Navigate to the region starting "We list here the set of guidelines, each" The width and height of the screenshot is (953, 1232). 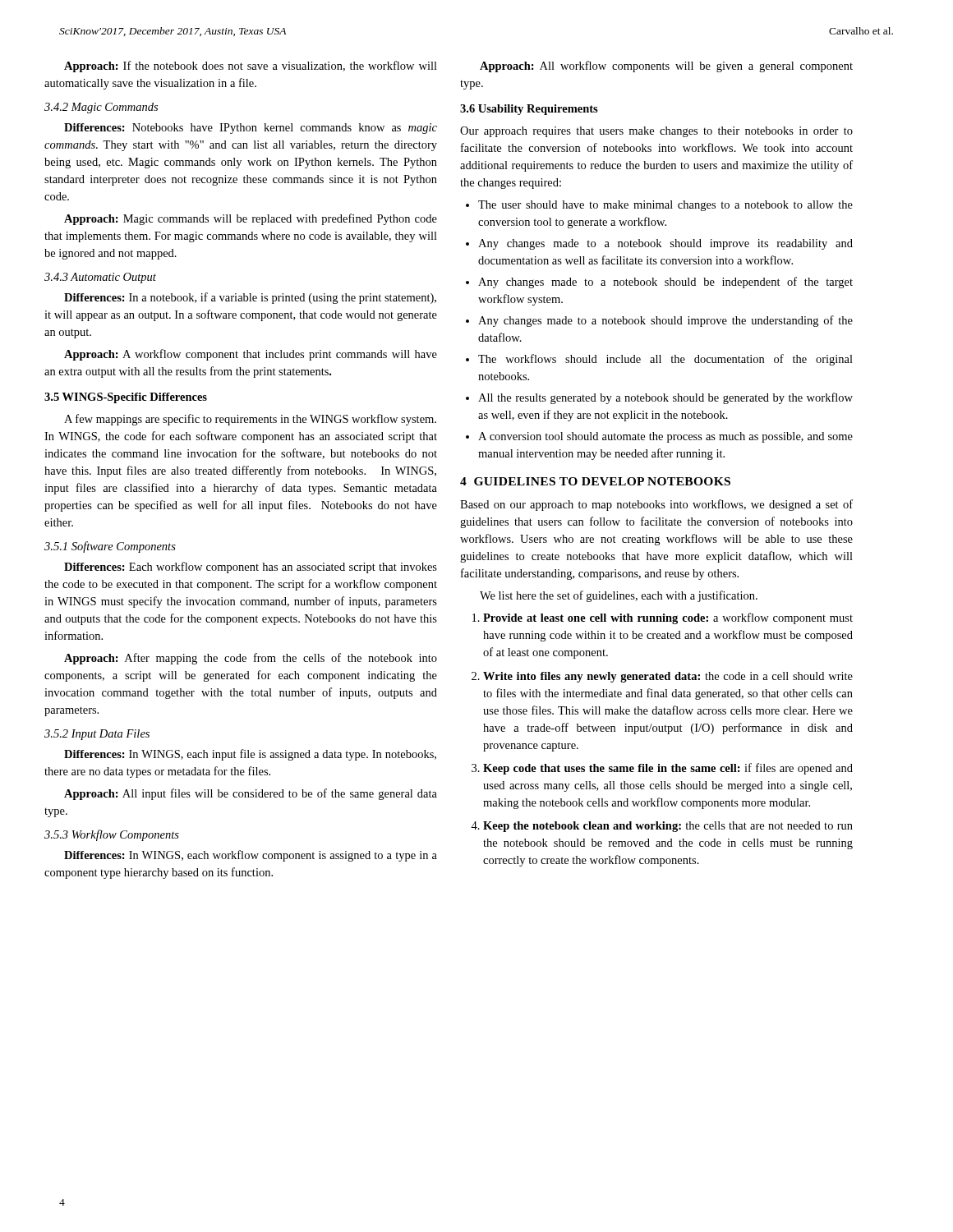click(x=656, y=596)
